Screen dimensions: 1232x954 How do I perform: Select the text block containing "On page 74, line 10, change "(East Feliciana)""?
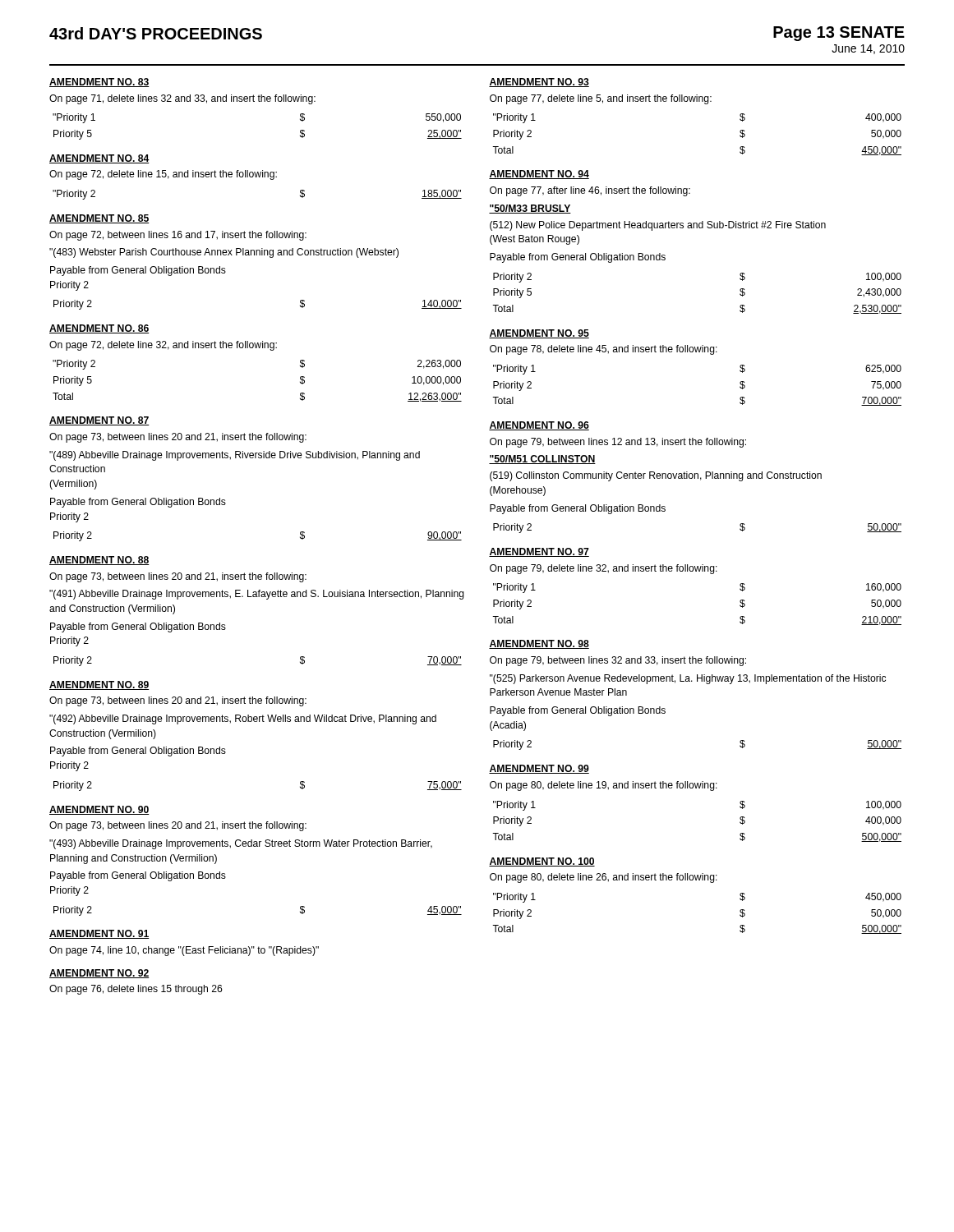(184, 950)
